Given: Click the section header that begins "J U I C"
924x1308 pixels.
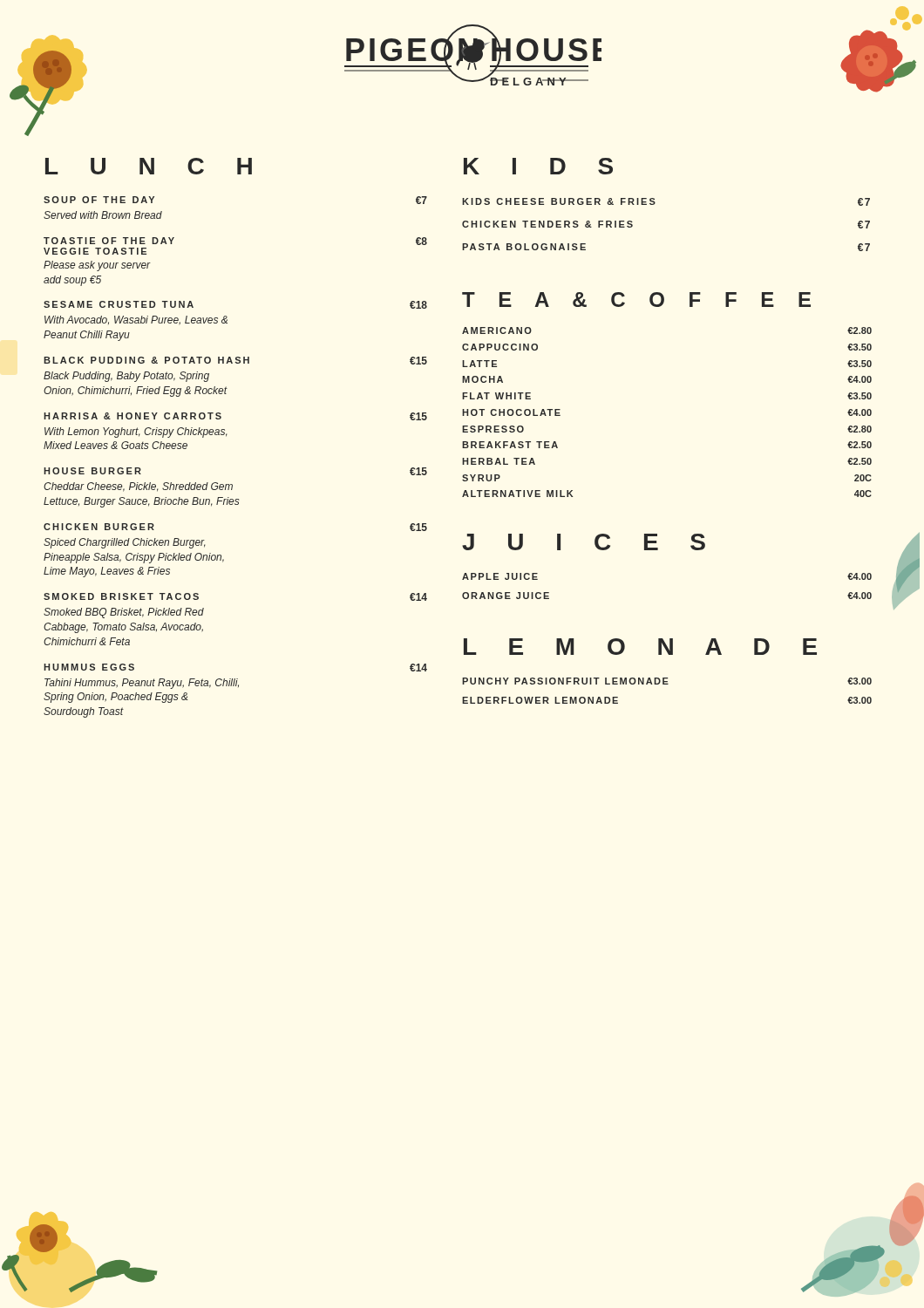Looking at the screenshot, I should click(590, 542).
